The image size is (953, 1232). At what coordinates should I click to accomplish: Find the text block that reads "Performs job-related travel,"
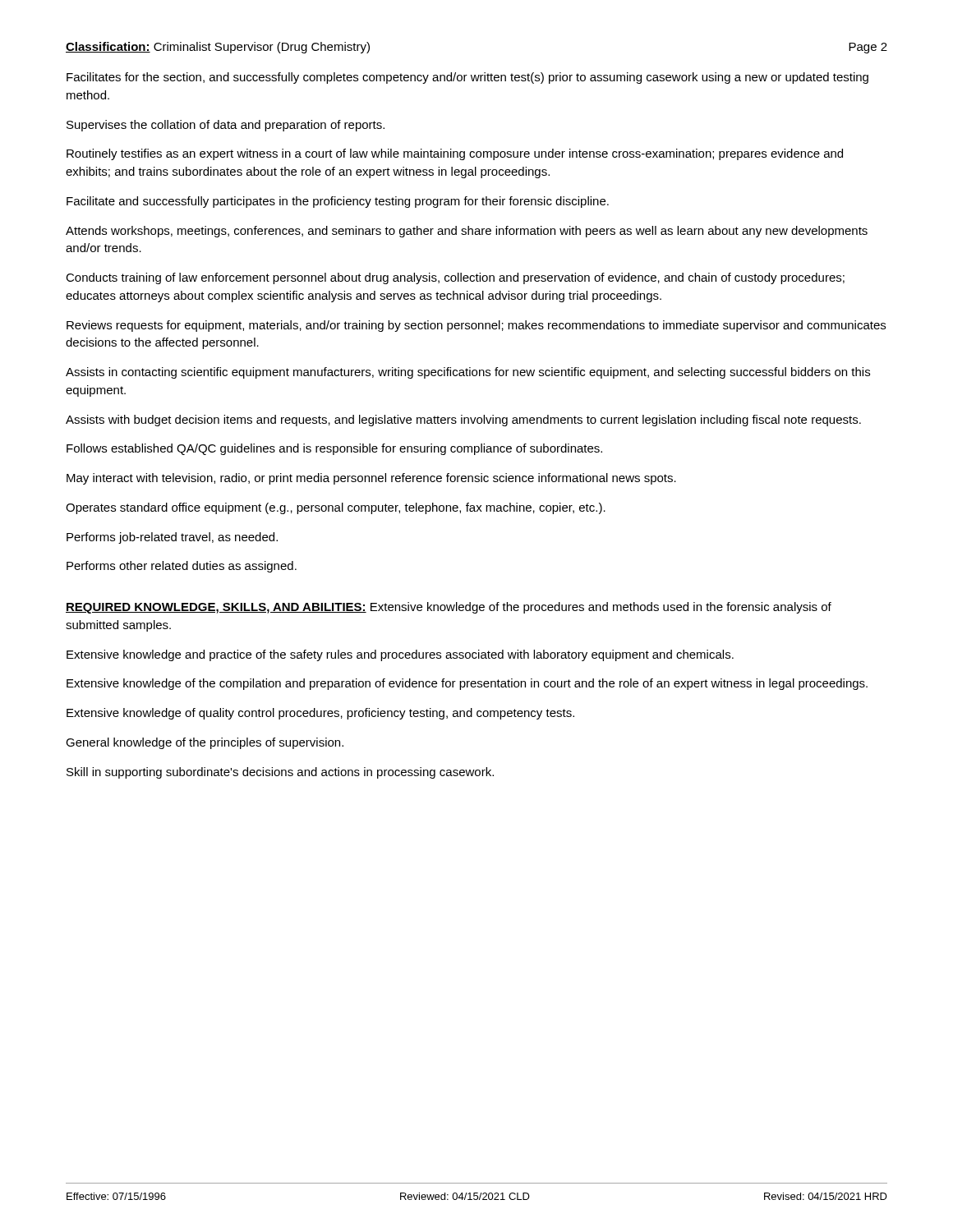tap(172, 536)
